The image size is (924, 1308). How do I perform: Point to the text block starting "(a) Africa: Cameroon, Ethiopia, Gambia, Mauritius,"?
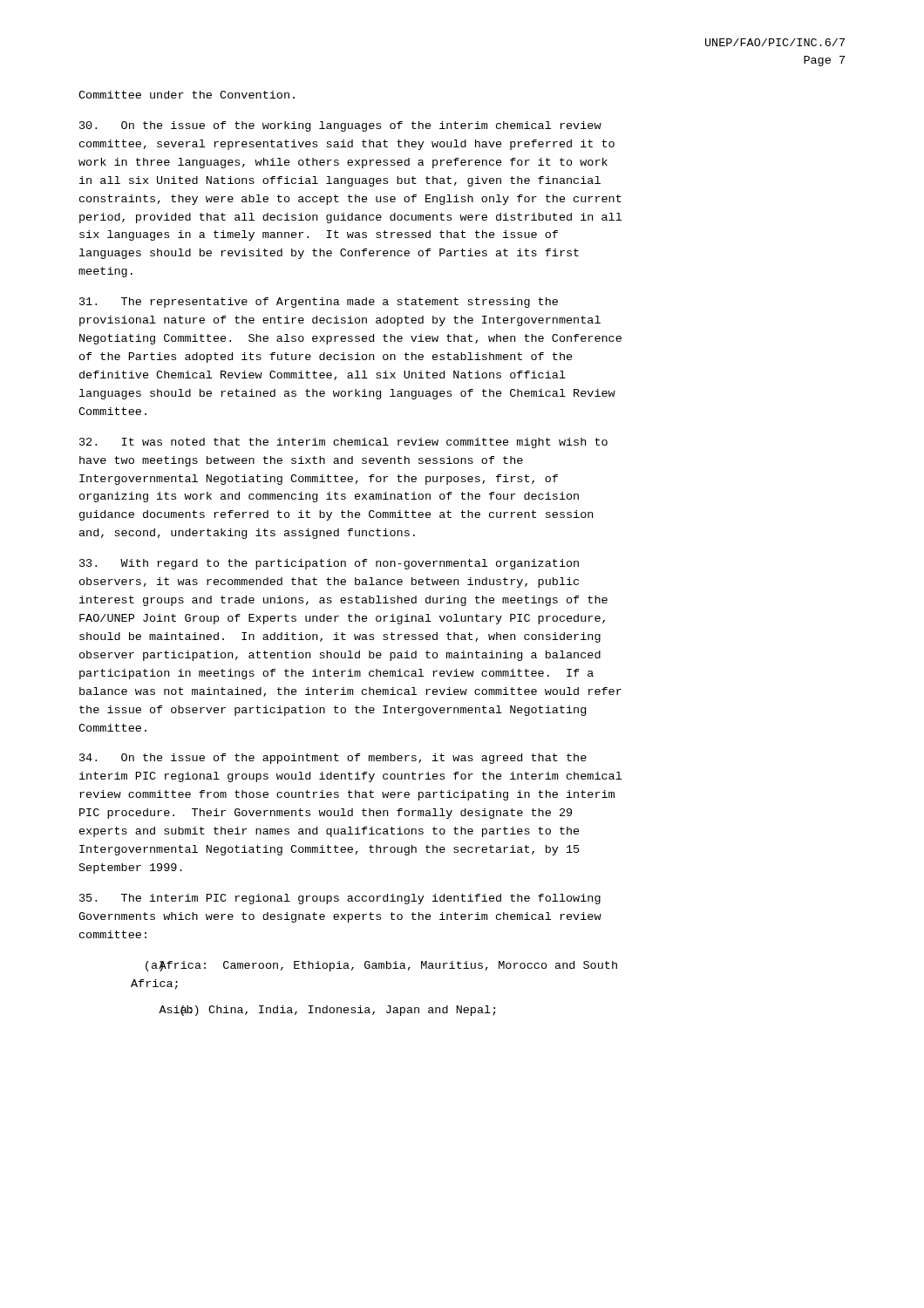point(462,975)
